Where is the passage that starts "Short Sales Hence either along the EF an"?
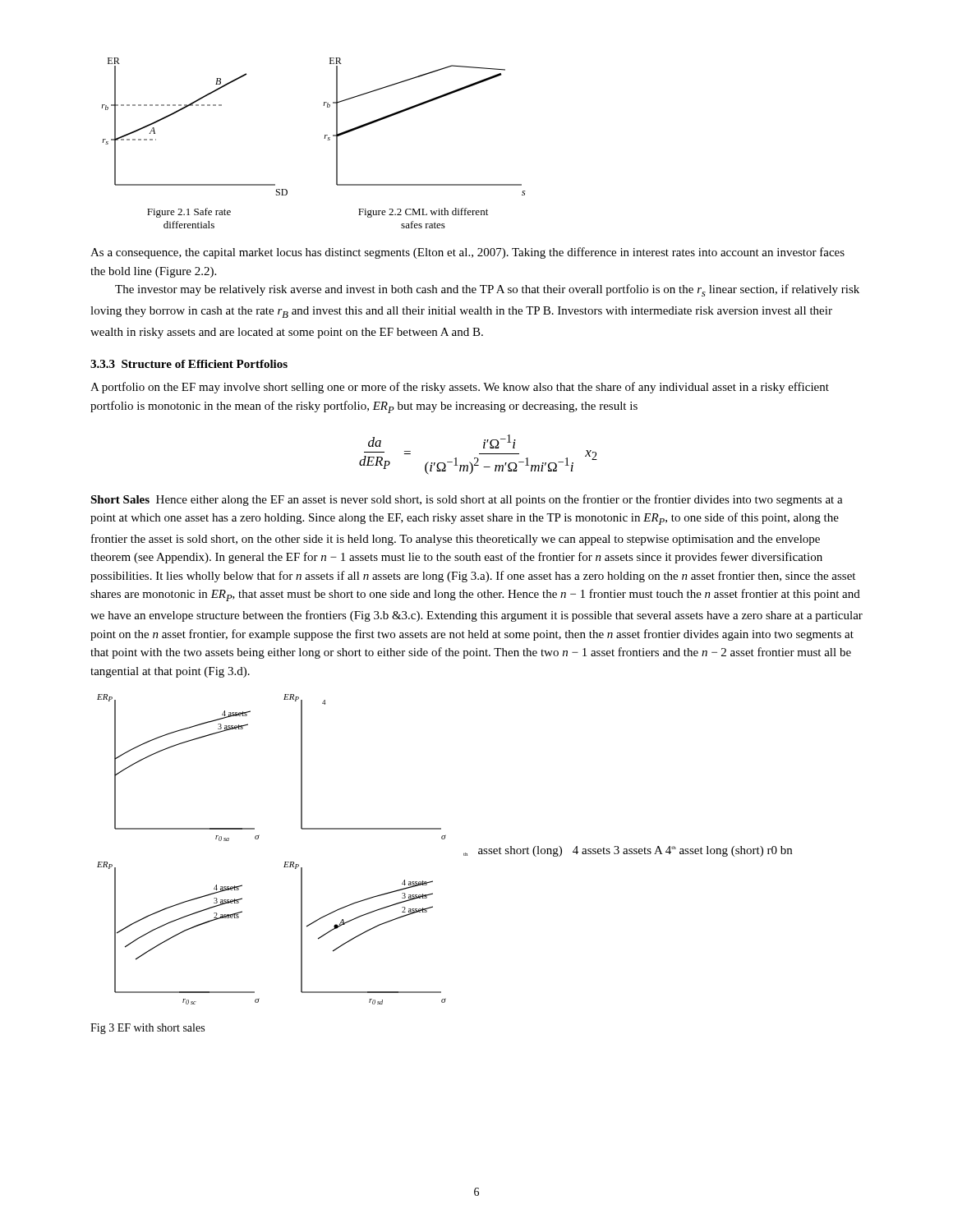The image size is (953, 1232). pyautogui.click(x=476, y=585)
